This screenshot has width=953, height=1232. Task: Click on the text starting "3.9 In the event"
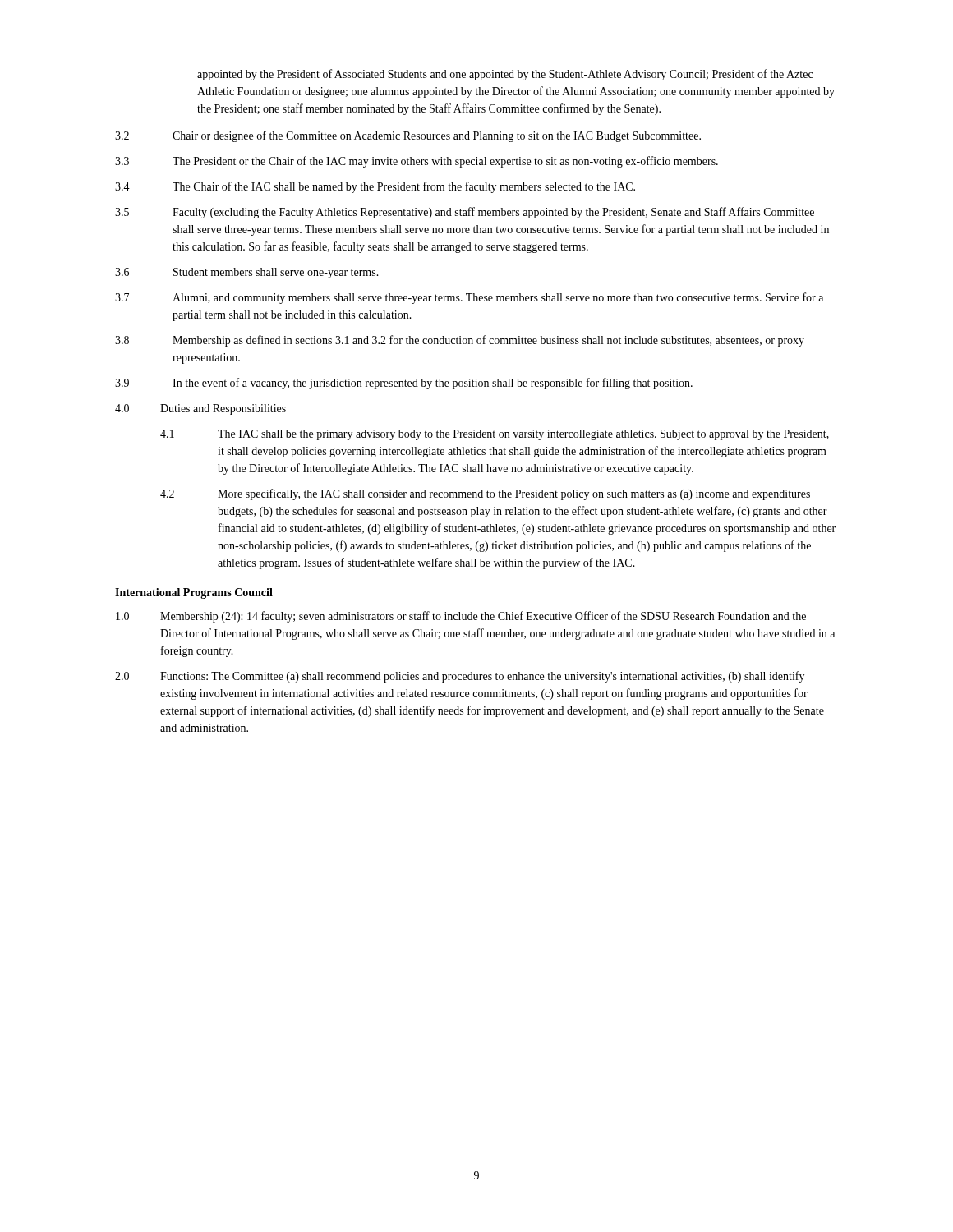tap(476, 383)
